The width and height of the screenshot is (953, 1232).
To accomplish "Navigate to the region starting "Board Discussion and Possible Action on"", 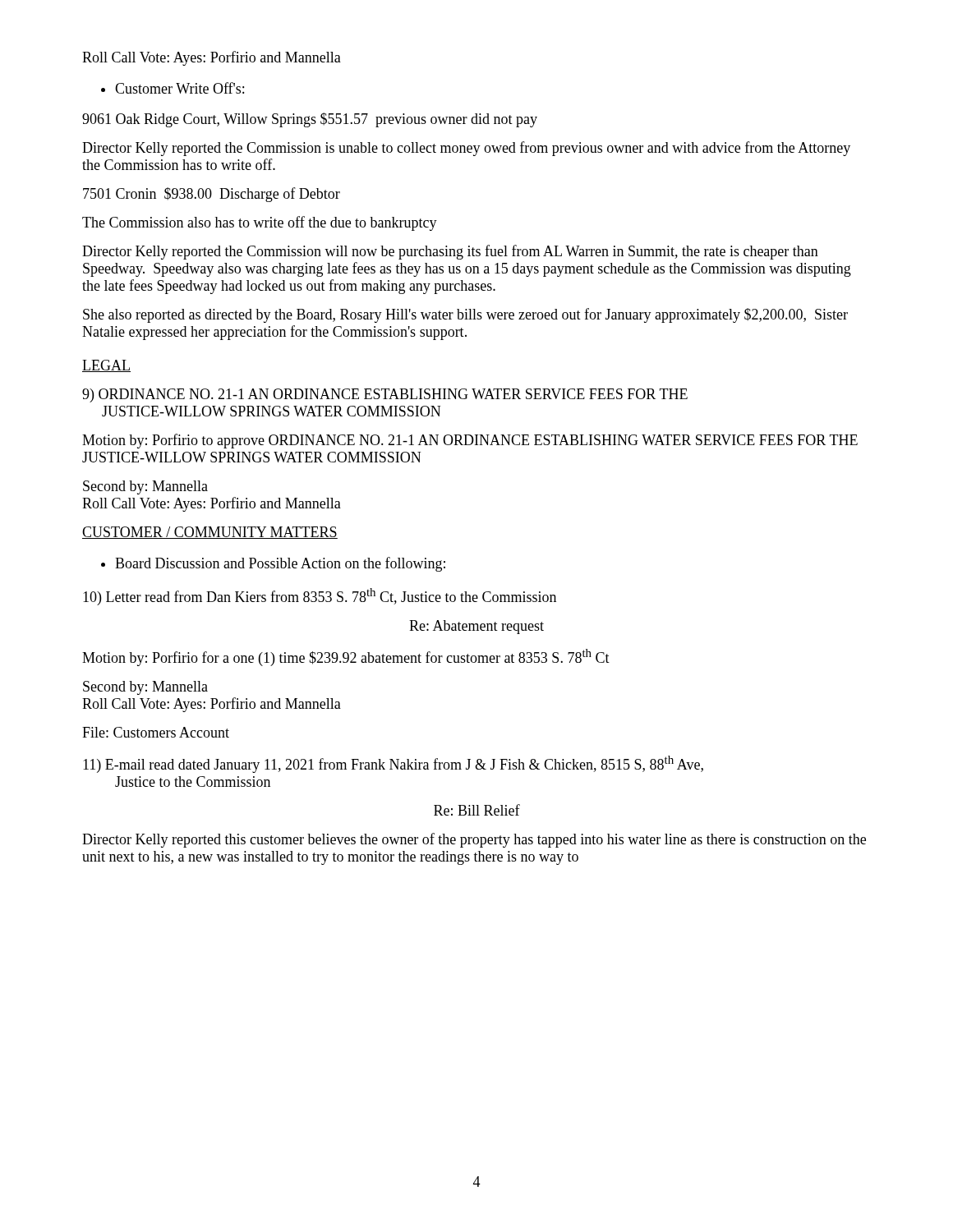I will coord(281,564).
